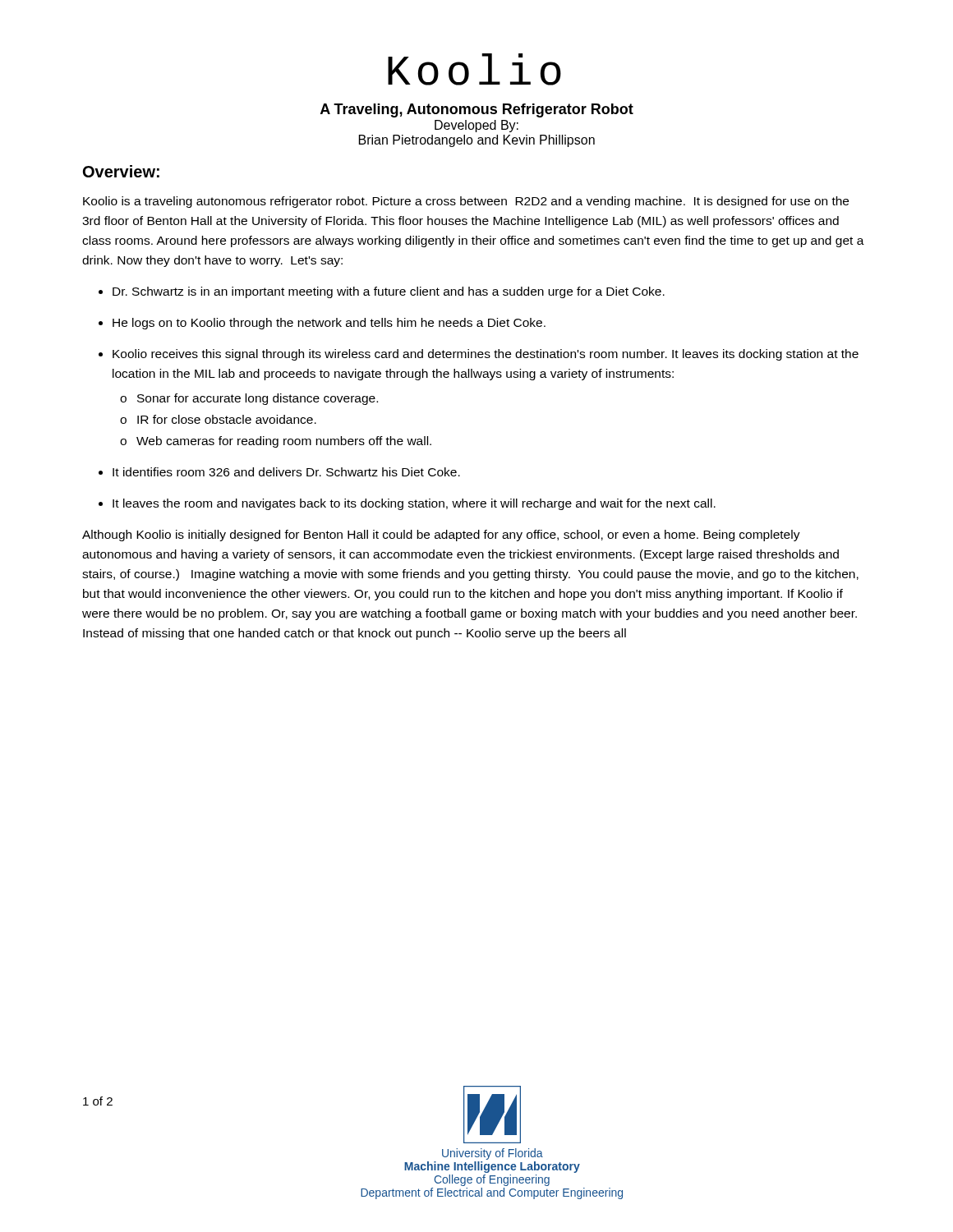Point to the text block starting "He logs on to Koolio through the"
The height and width of the screenshot is (1232, 953).
click(x=329, y=322)
